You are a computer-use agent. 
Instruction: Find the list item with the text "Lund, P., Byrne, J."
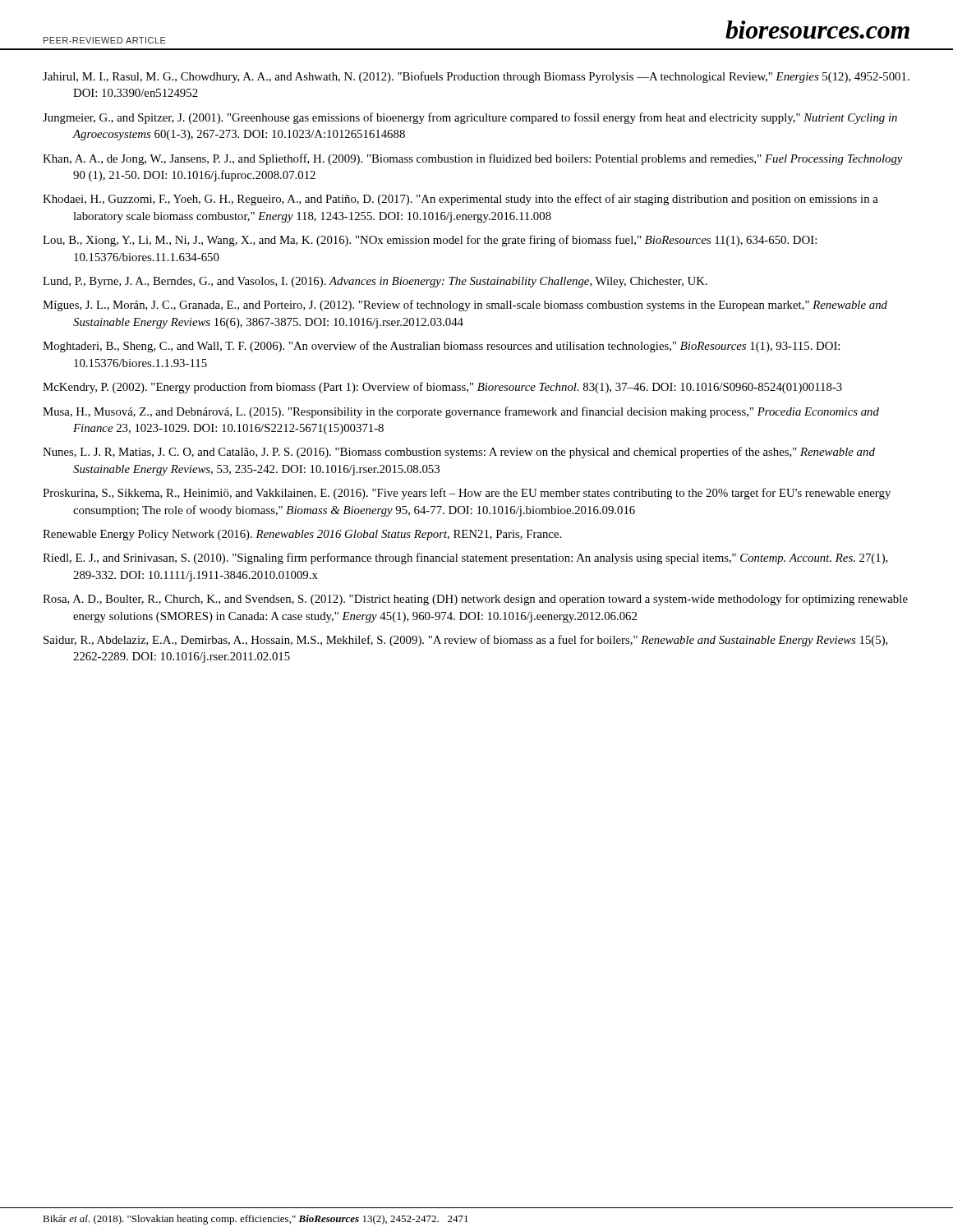375,281
